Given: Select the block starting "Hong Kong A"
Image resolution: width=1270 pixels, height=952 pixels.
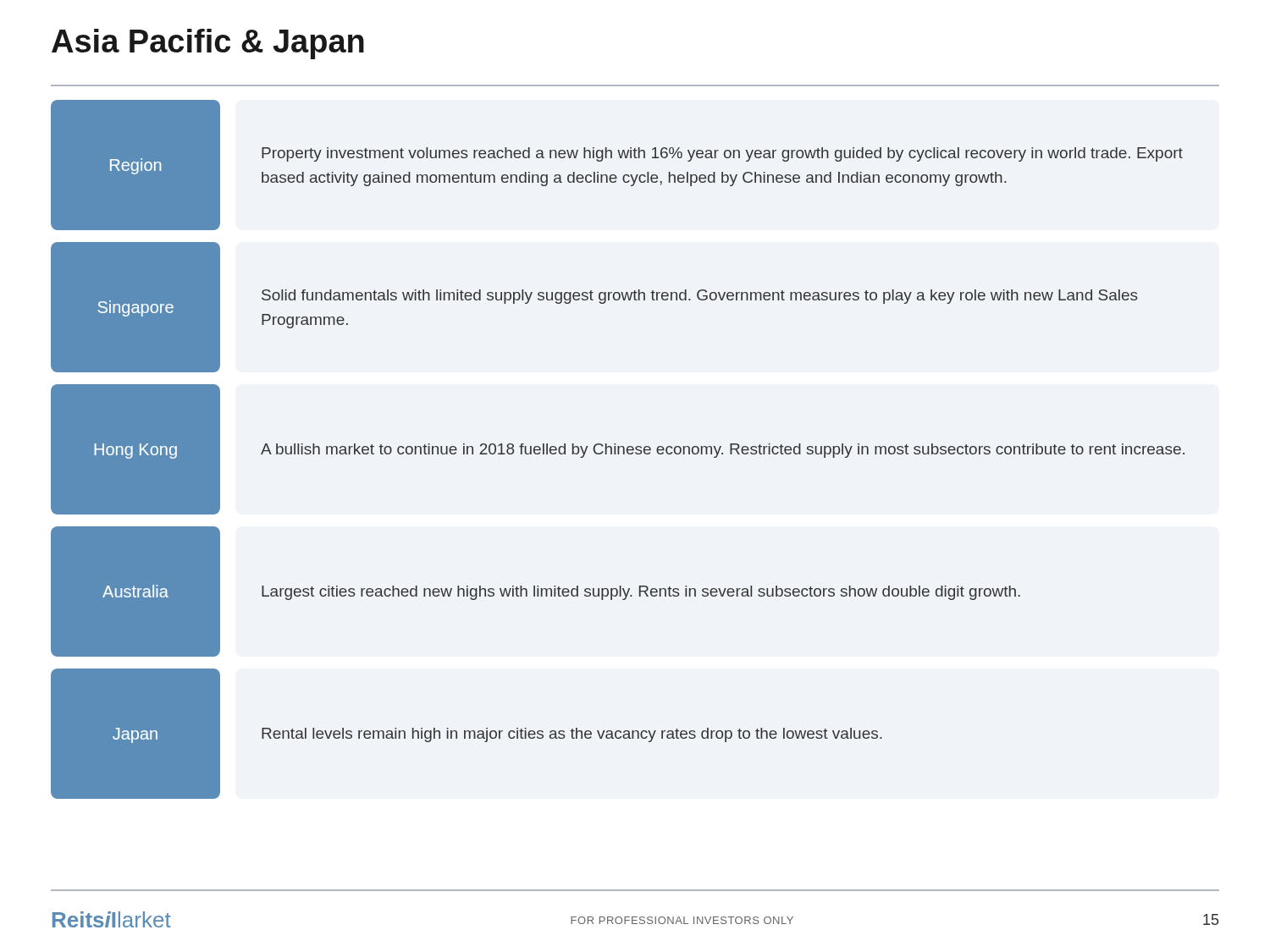Looking at the screenshot, I should pos(635,449).
